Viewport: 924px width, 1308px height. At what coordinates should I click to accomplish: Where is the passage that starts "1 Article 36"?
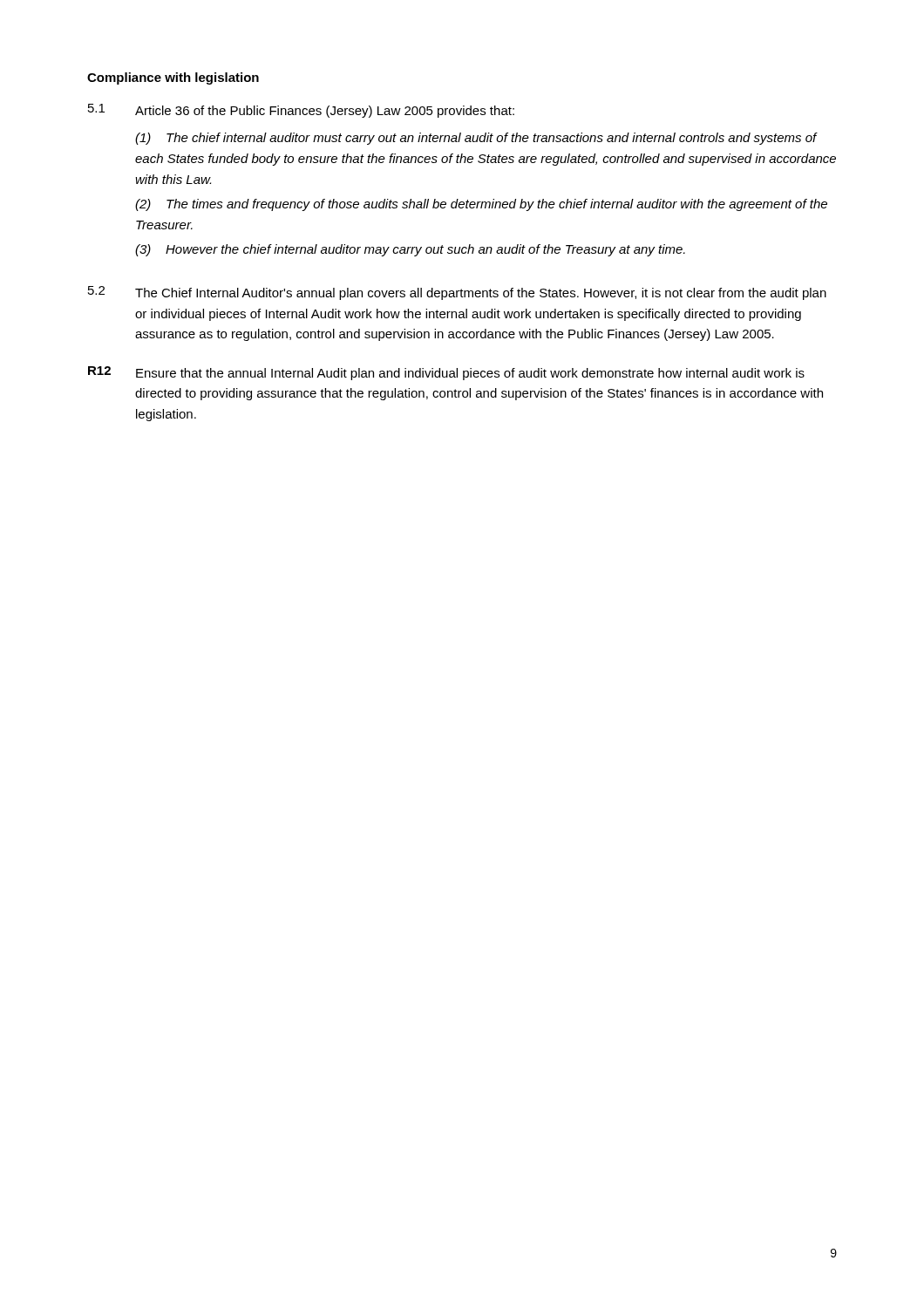(x=301, y=111)
